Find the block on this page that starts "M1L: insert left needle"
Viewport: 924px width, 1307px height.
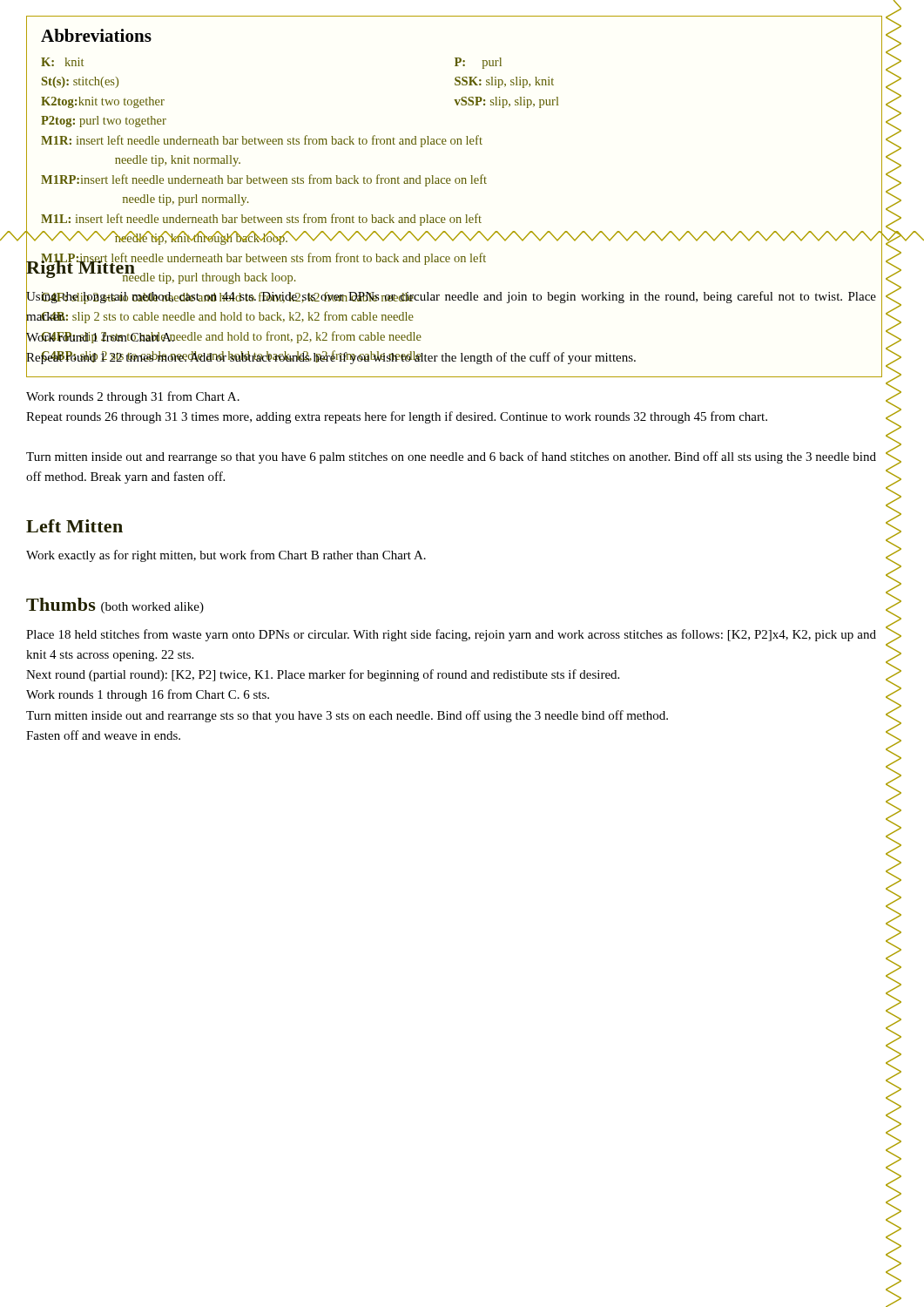click(261, 228)
